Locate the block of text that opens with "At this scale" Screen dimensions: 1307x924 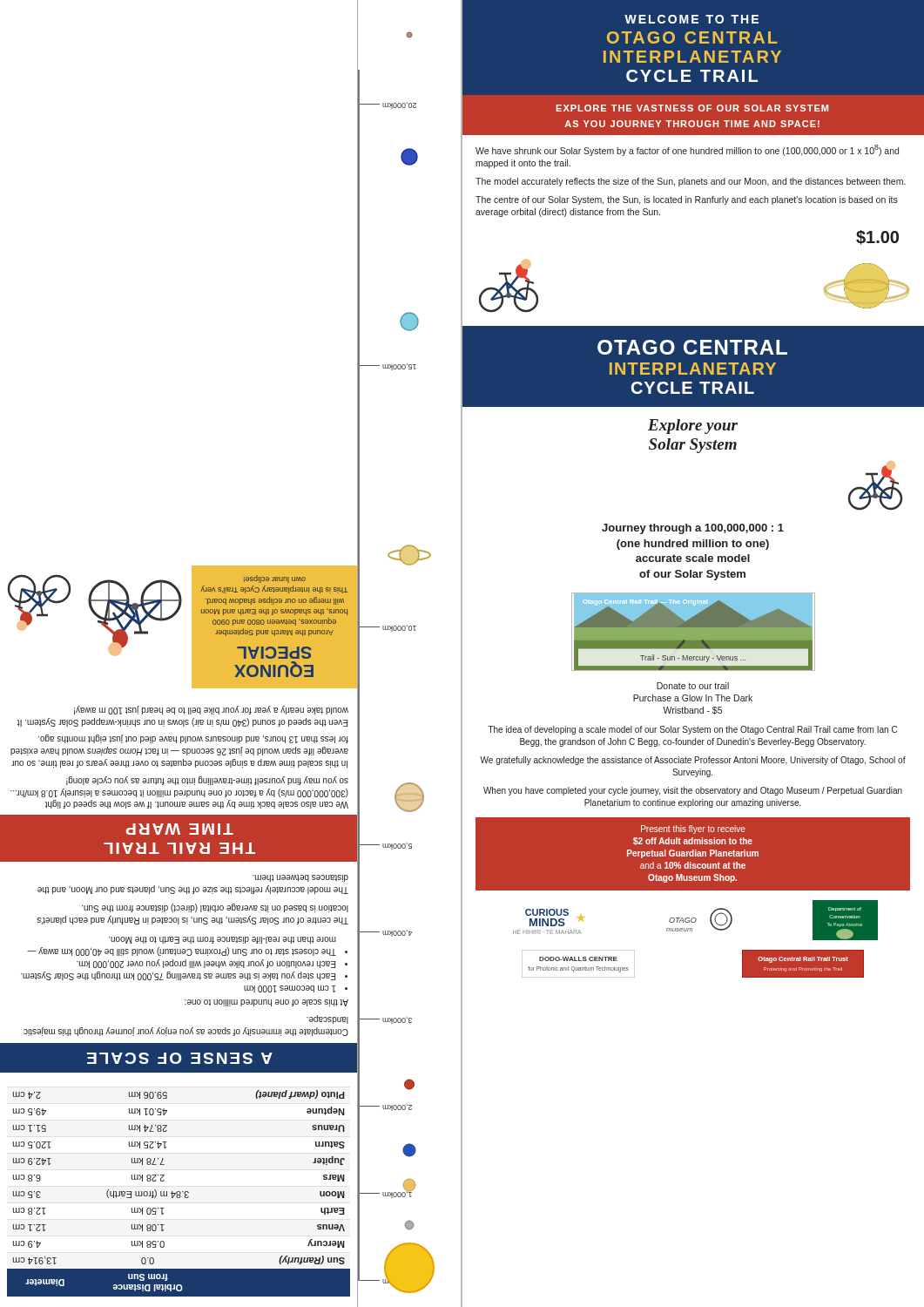pyautogui.click(x=179, y=971)
